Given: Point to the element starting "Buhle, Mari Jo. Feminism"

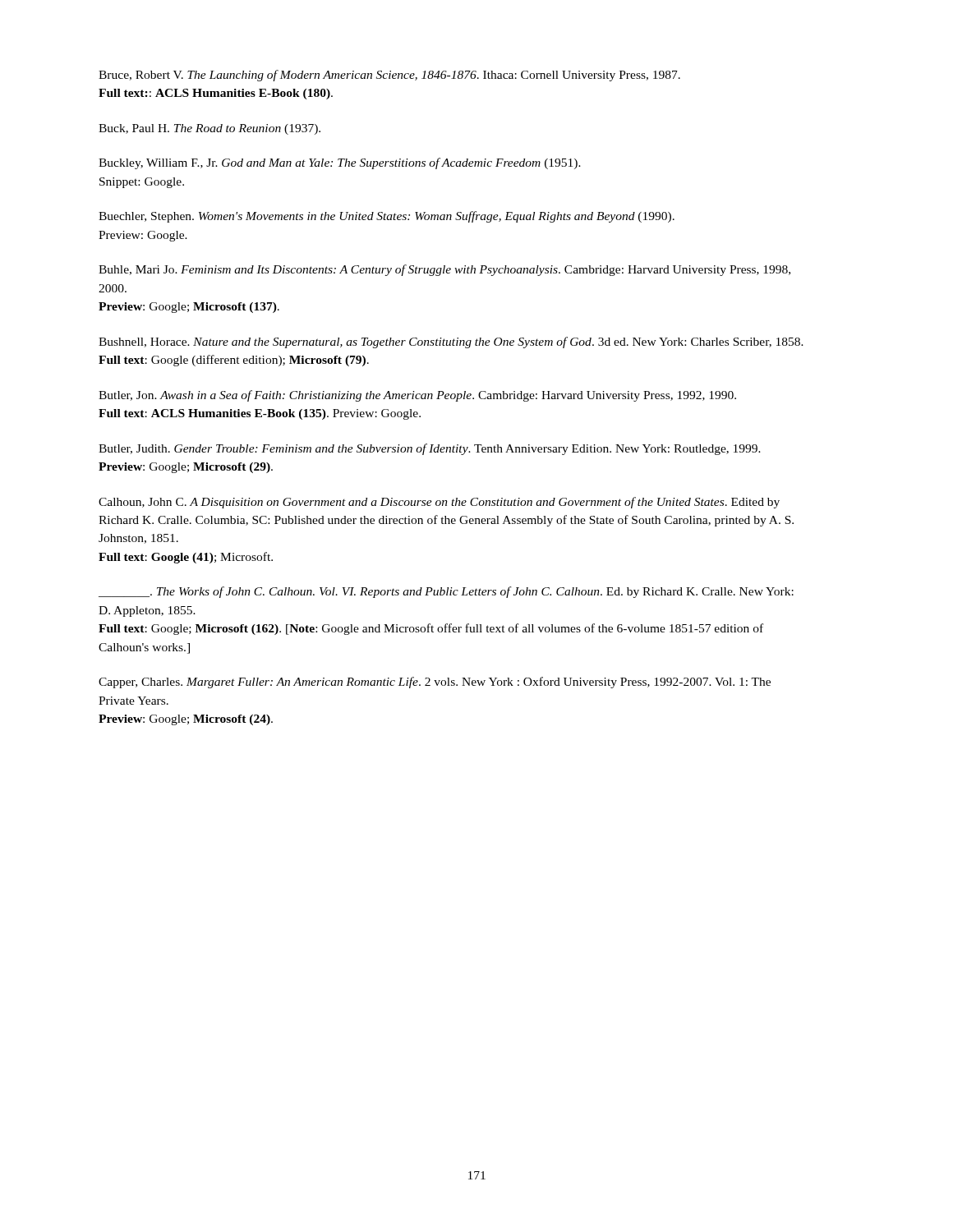Looking at the screenshot, I should [x=444, y=270].
